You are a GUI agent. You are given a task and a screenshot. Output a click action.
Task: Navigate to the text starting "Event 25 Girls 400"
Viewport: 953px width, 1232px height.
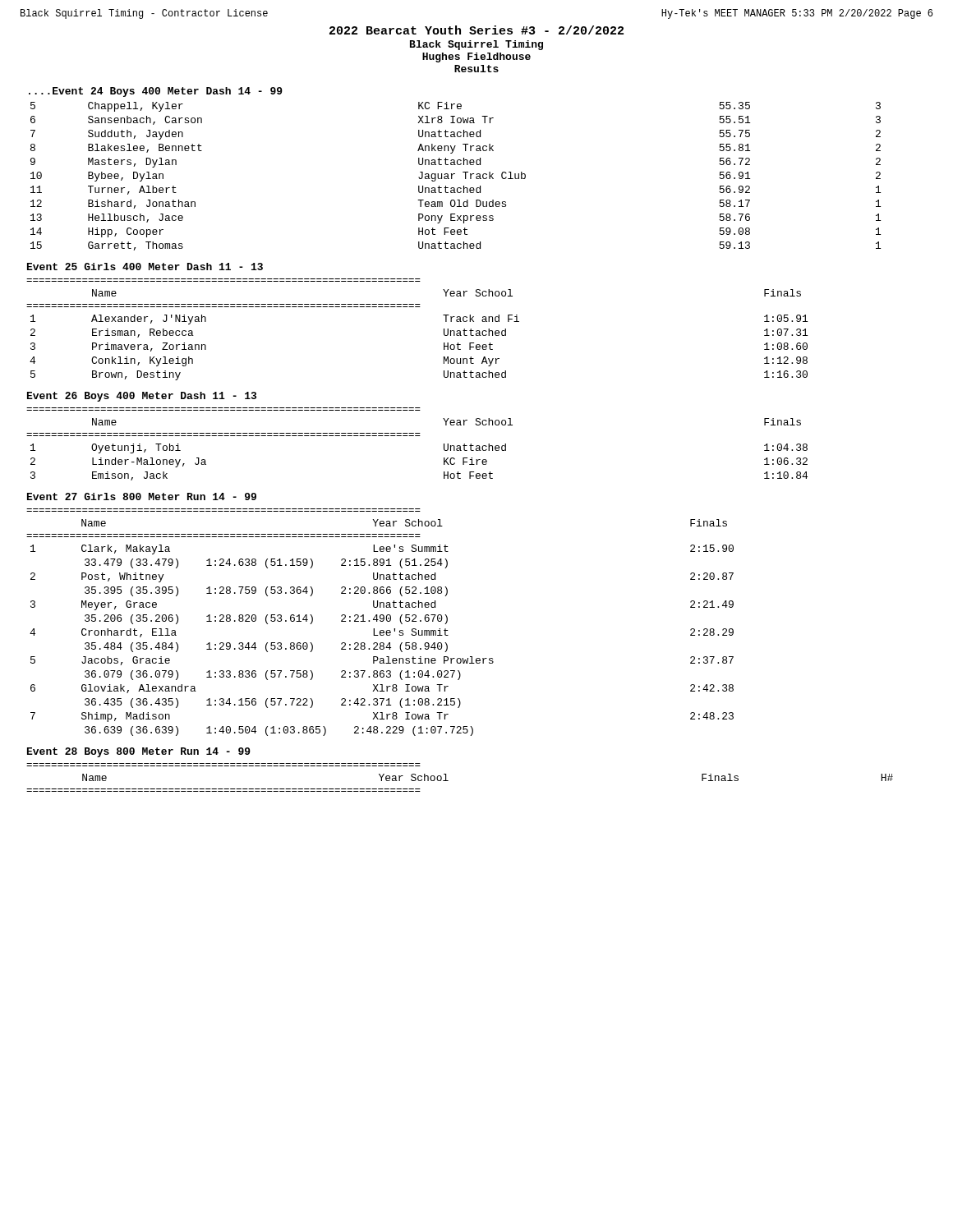click(145, 267)
